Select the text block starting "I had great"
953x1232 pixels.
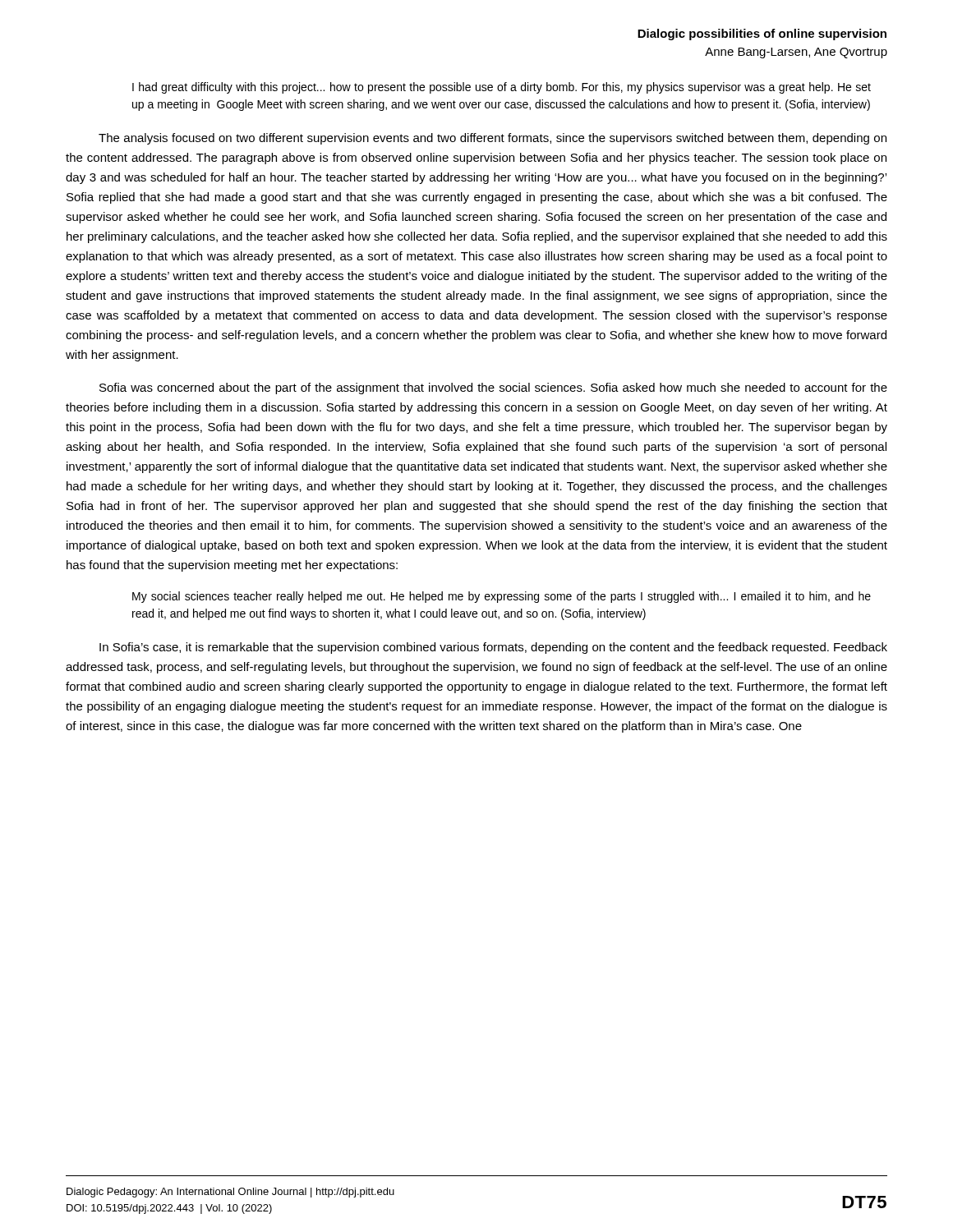[501, 95]
